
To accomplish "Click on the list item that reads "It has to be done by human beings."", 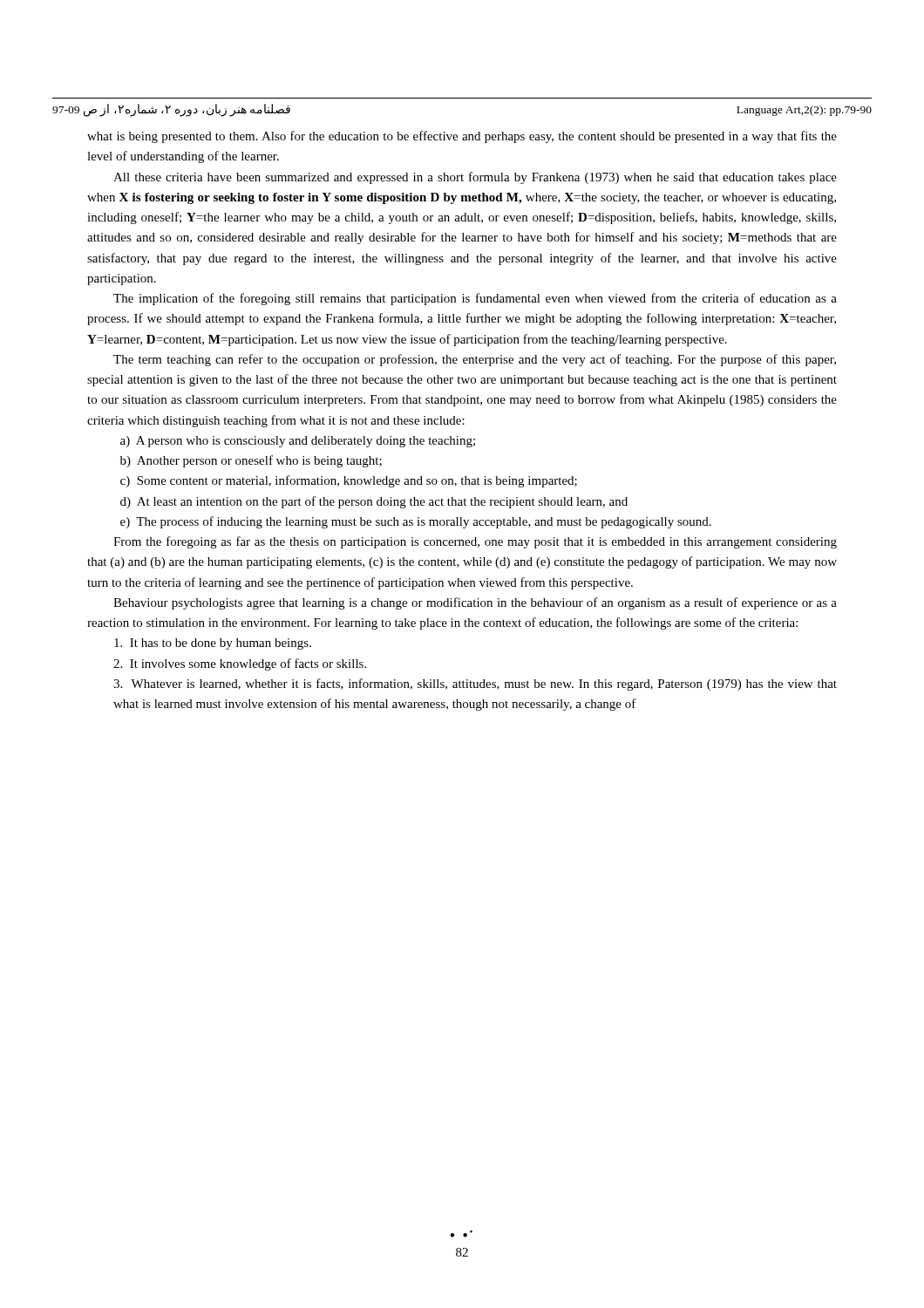I will (x=213, y=644).
